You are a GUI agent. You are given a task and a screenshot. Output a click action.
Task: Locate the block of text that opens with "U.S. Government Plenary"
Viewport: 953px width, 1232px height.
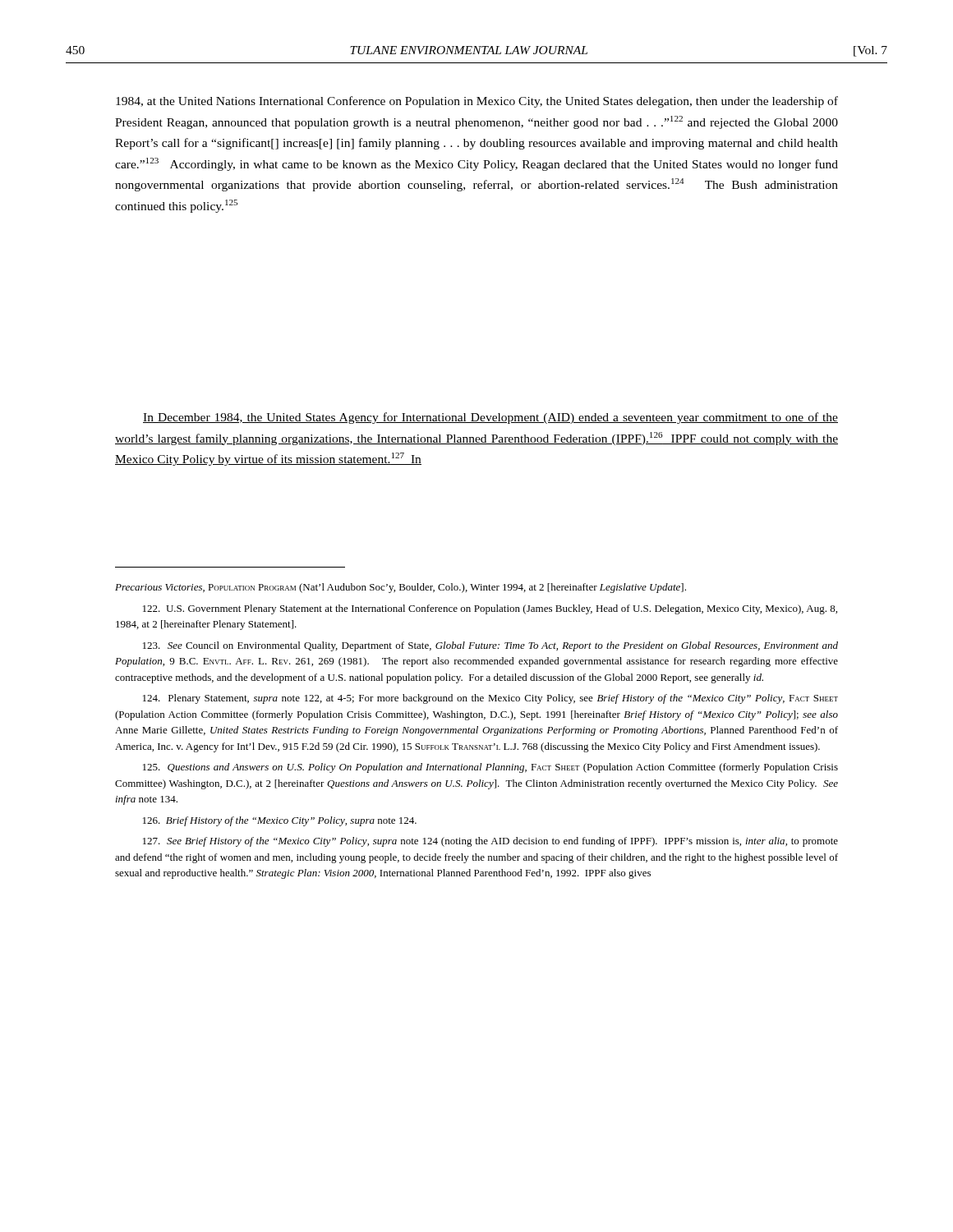click(x=476, y=616)
